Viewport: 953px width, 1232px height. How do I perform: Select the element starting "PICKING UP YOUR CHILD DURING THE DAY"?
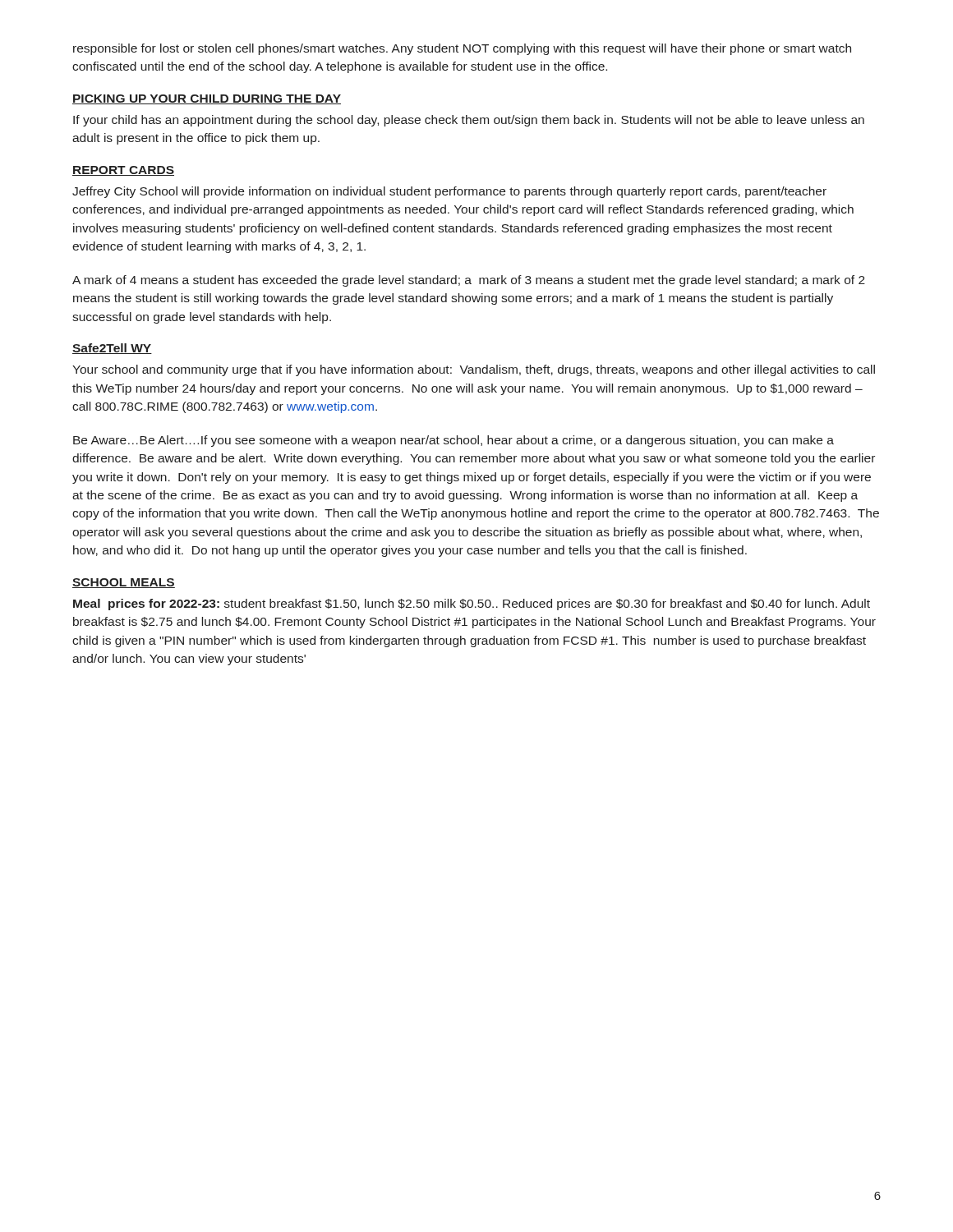[x=207, y=99]
